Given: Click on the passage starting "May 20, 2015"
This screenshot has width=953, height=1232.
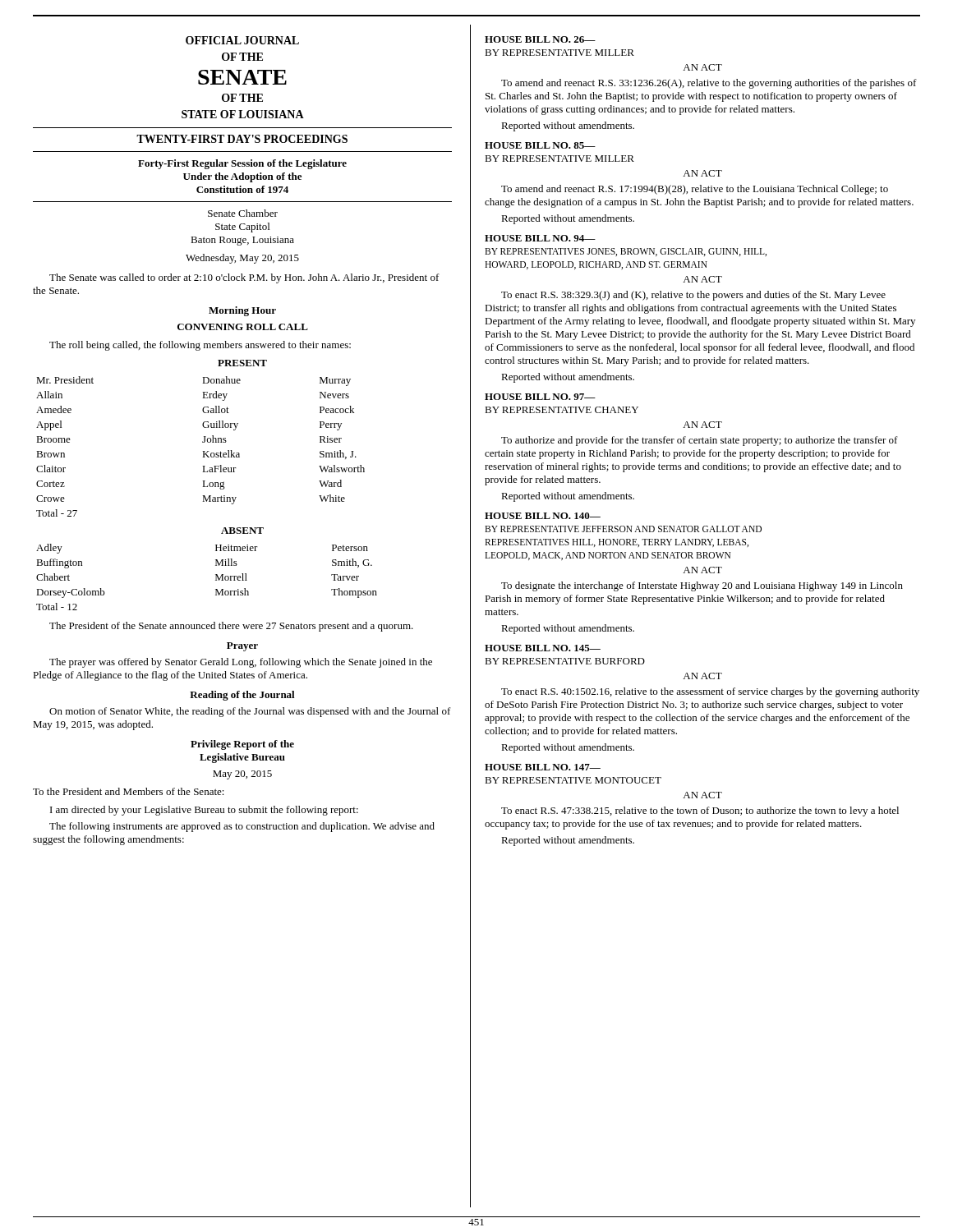Looking at the screenshot, I should (242, 773).
